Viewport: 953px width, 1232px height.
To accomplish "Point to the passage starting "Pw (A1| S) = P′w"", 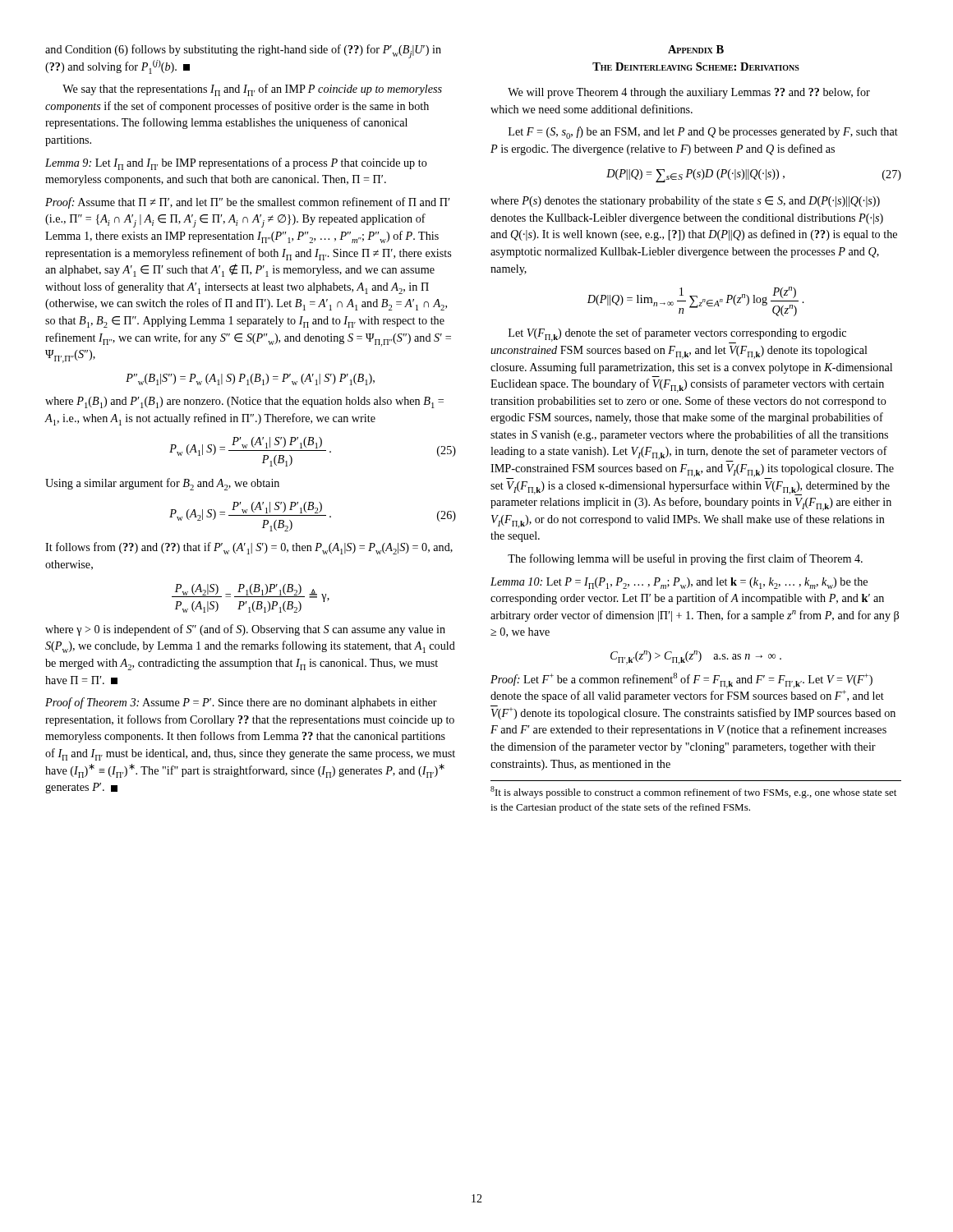I will coord(251,451).
